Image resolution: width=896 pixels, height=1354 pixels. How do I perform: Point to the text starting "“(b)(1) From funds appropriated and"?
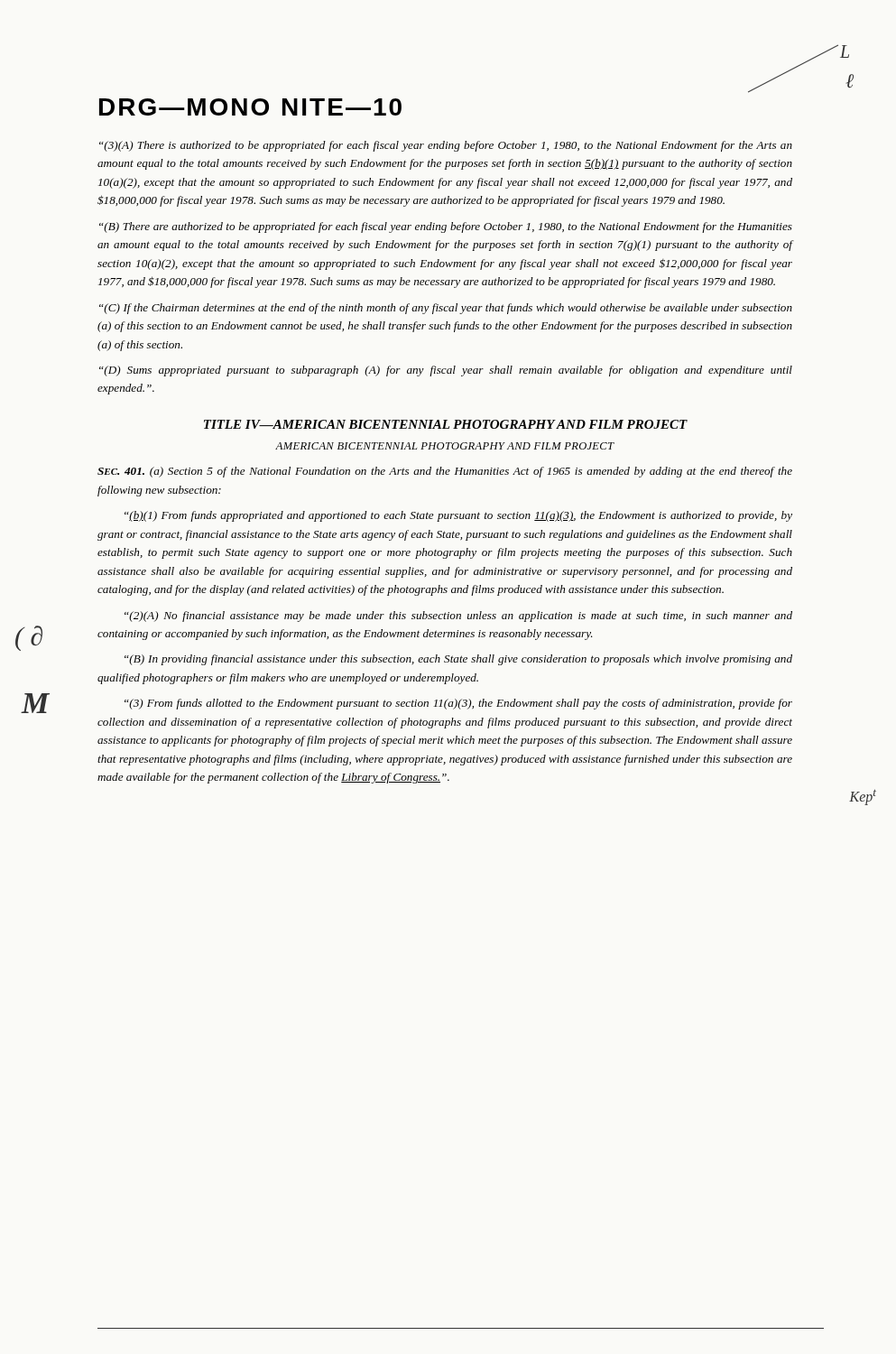point(445,552)
